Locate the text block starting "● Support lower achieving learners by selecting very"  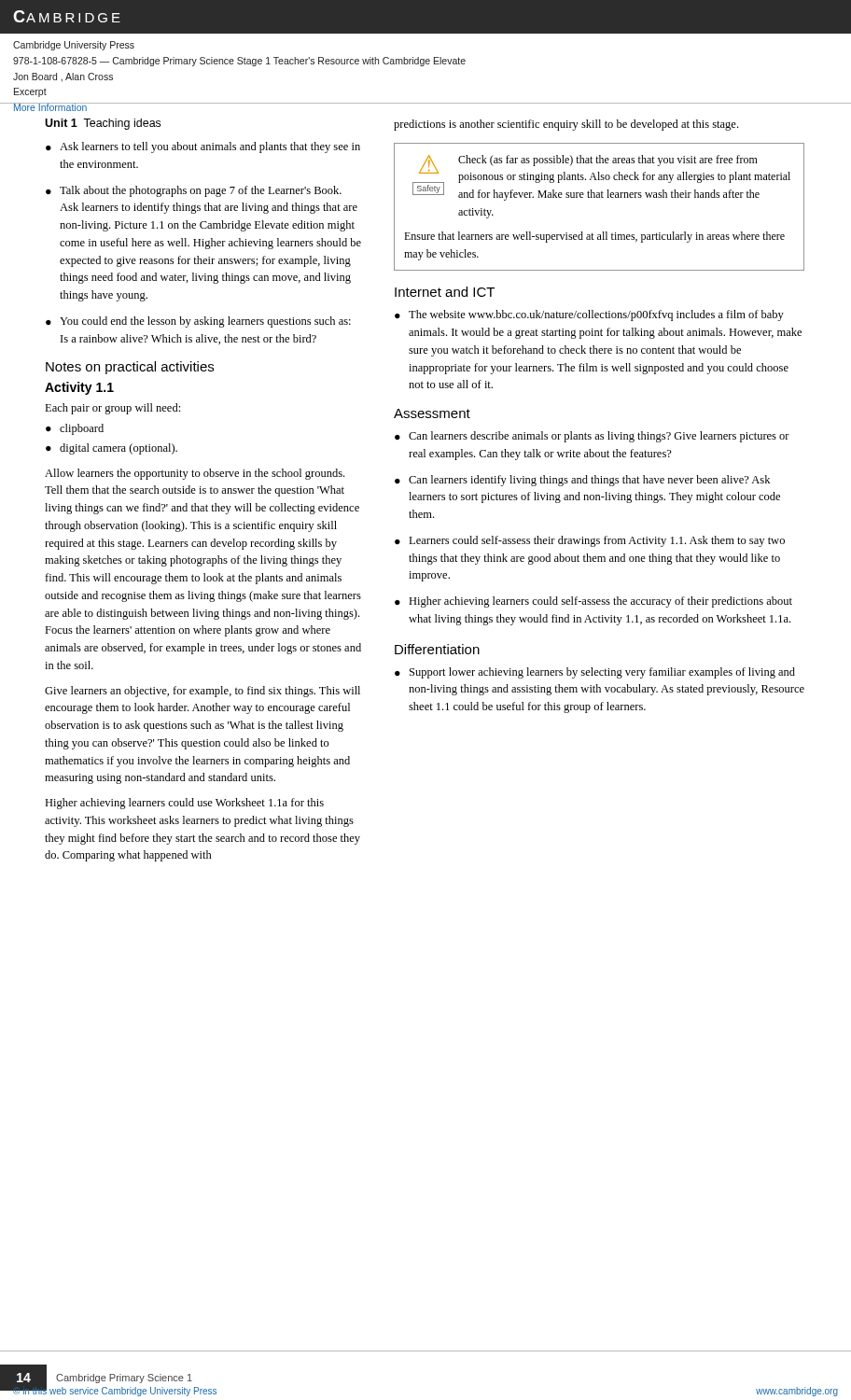point(599,689)
